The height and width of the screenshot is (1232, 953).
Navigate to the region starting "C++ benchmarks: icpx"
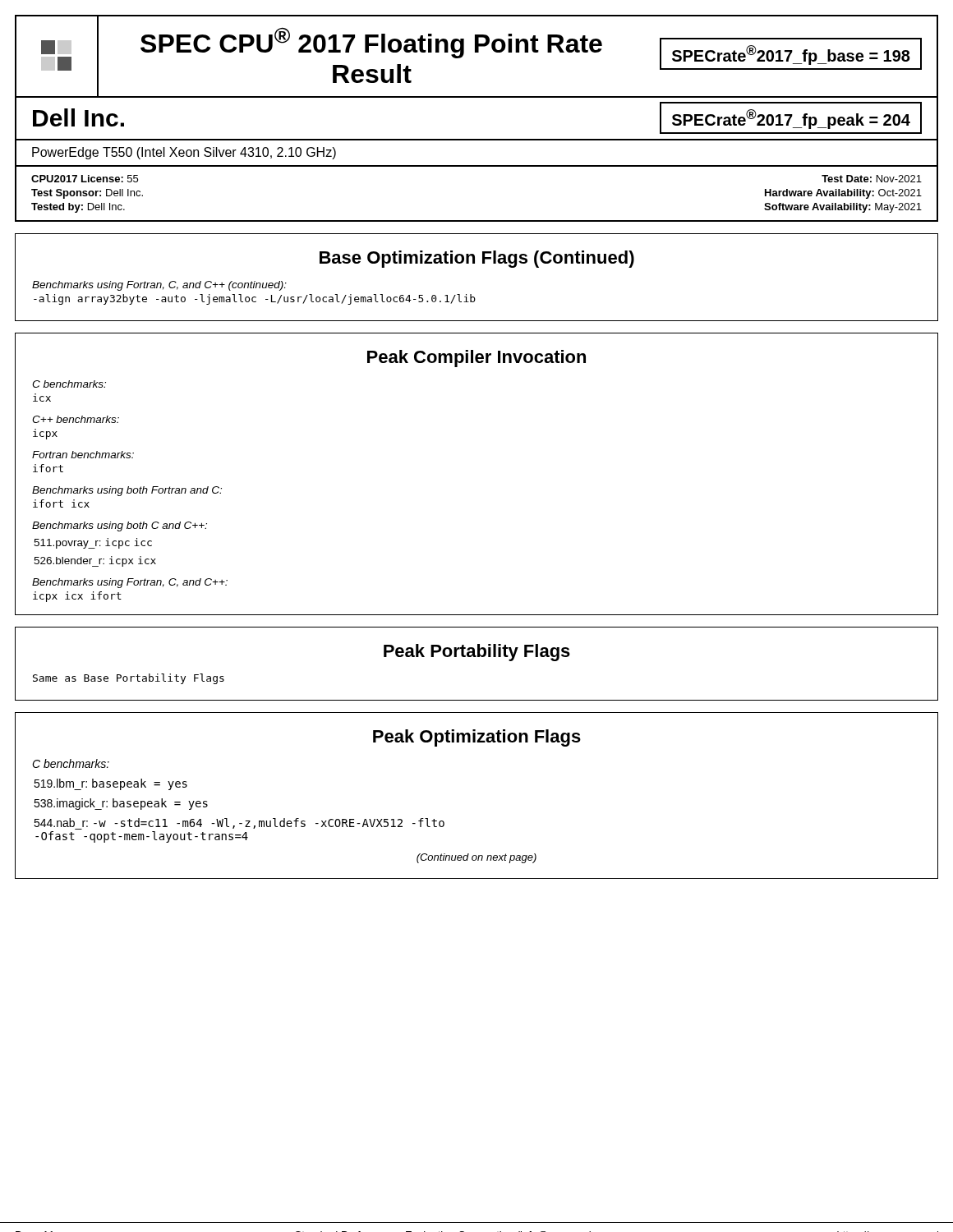[x=76, y=419]
